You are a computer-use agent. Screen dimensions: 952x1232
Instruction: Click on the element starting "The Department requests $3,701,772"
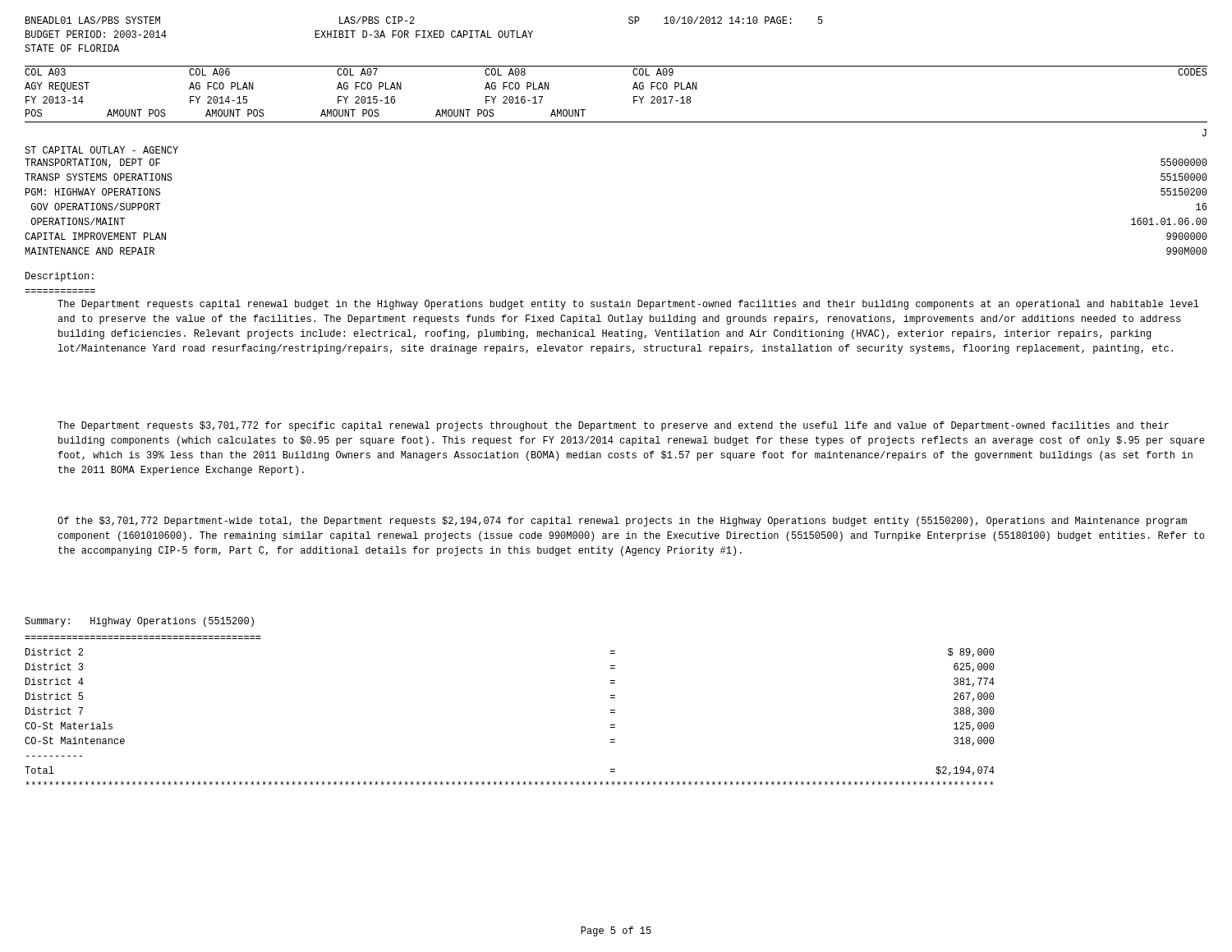(632, 448)
